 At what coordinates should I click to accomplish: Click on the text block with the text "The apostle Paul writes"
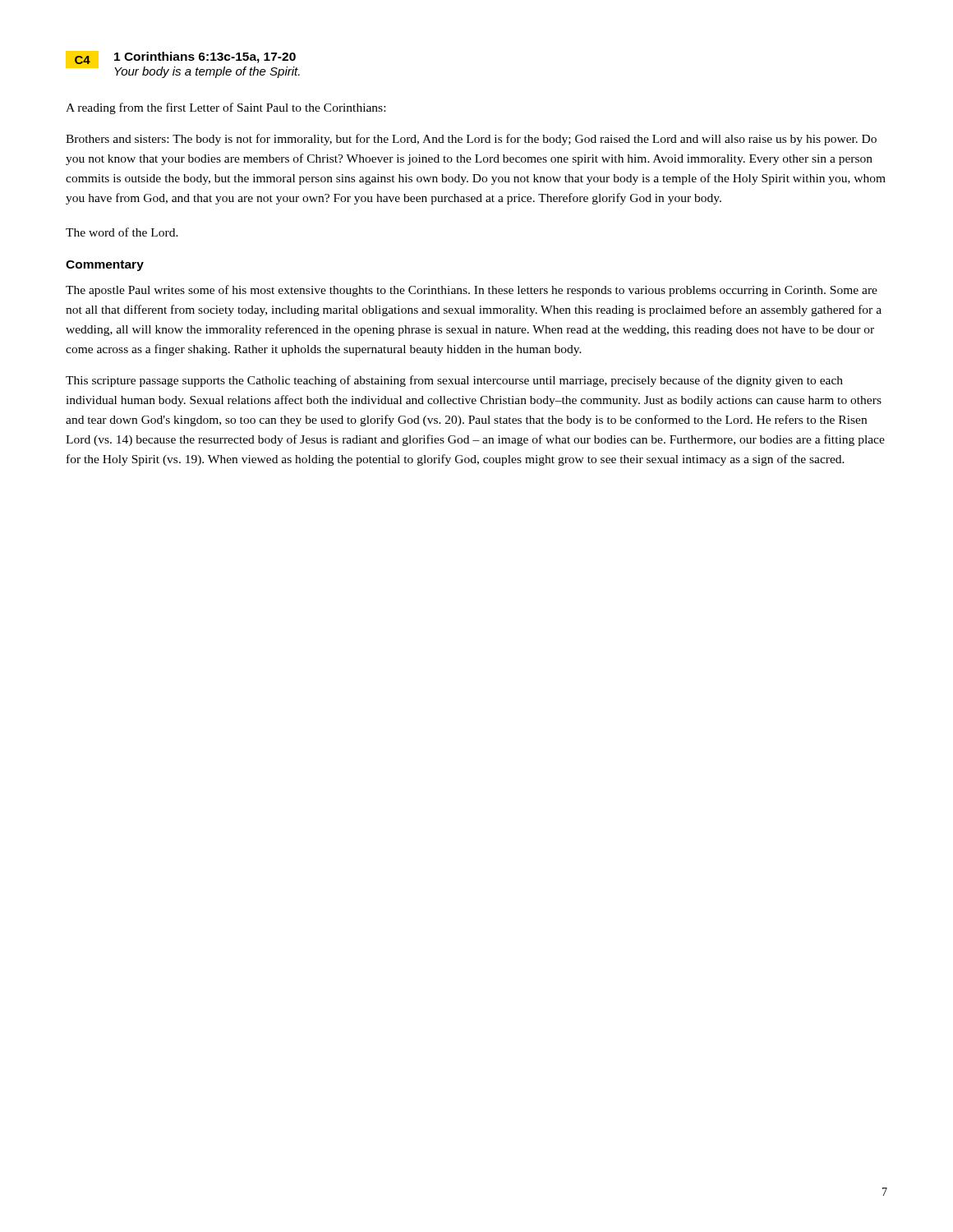tap(474, 319)
